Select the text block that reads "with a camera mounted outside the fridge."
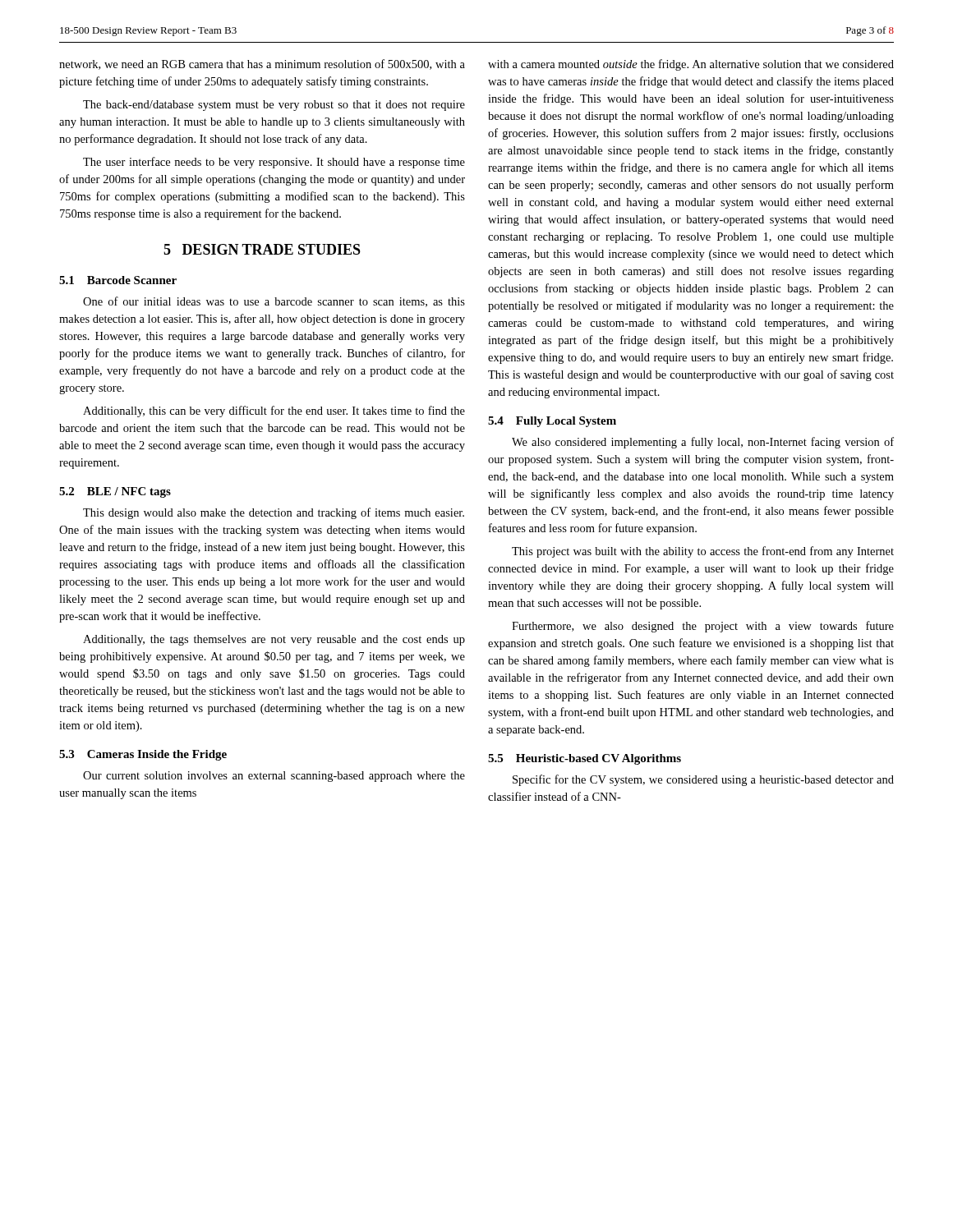The image size is (953, 1232). (691, 228)
